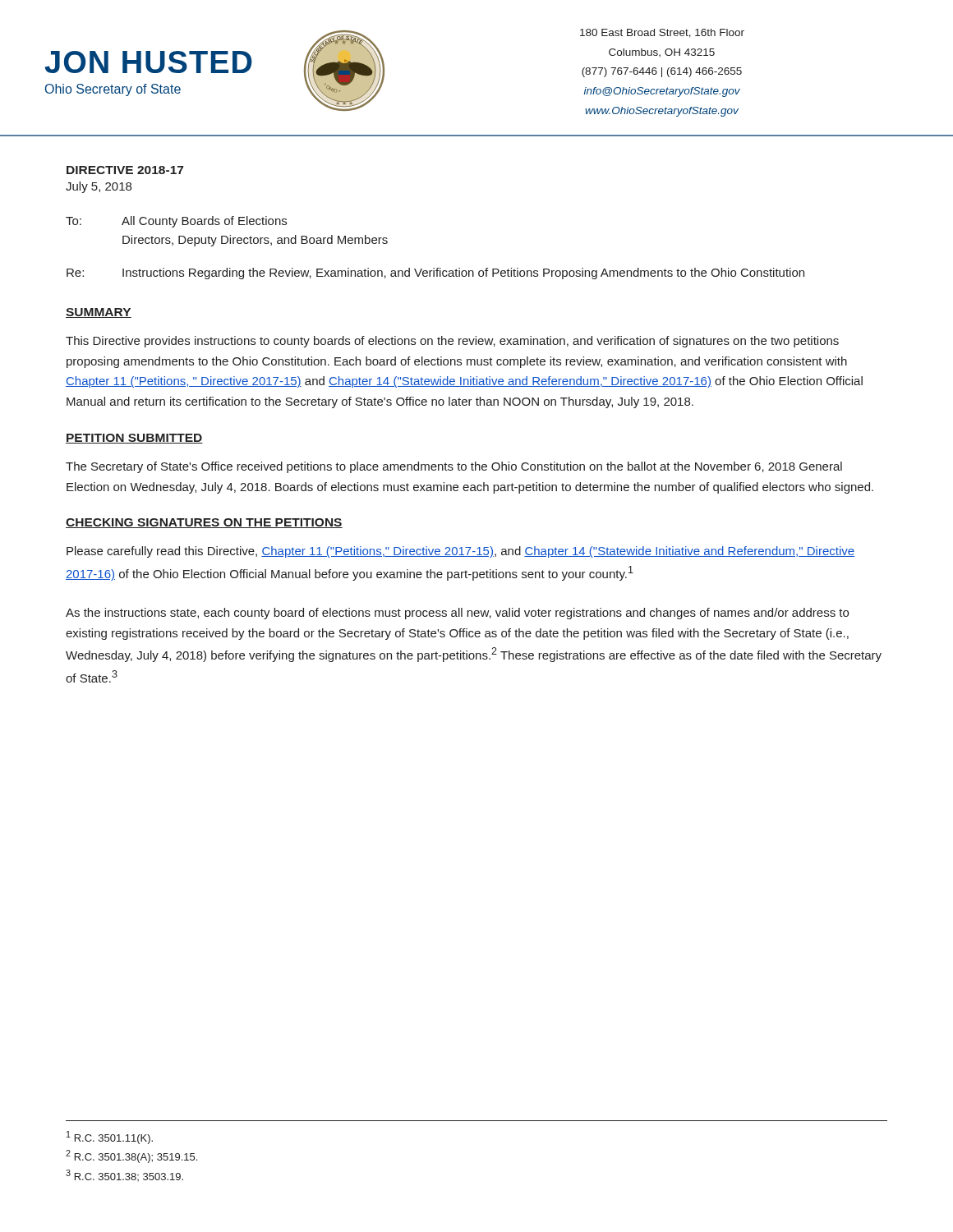This screenshot has width=953, height=1232.
Task: Click on the text block that reads "As the instructions"
Action: 474,645
